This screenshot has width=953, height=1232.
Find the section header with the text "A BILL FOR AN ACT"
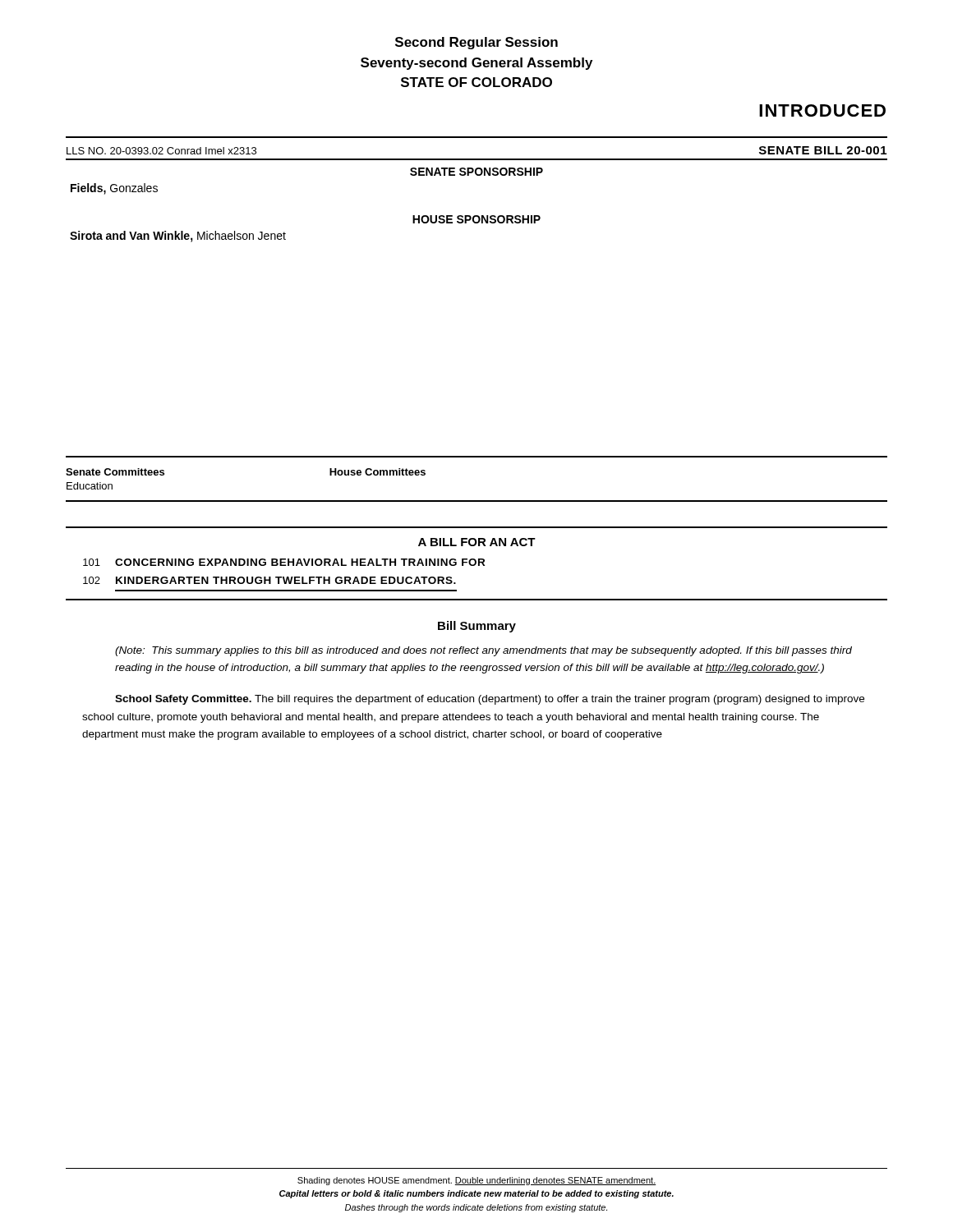pyautogui.click(x=476, y=564)
